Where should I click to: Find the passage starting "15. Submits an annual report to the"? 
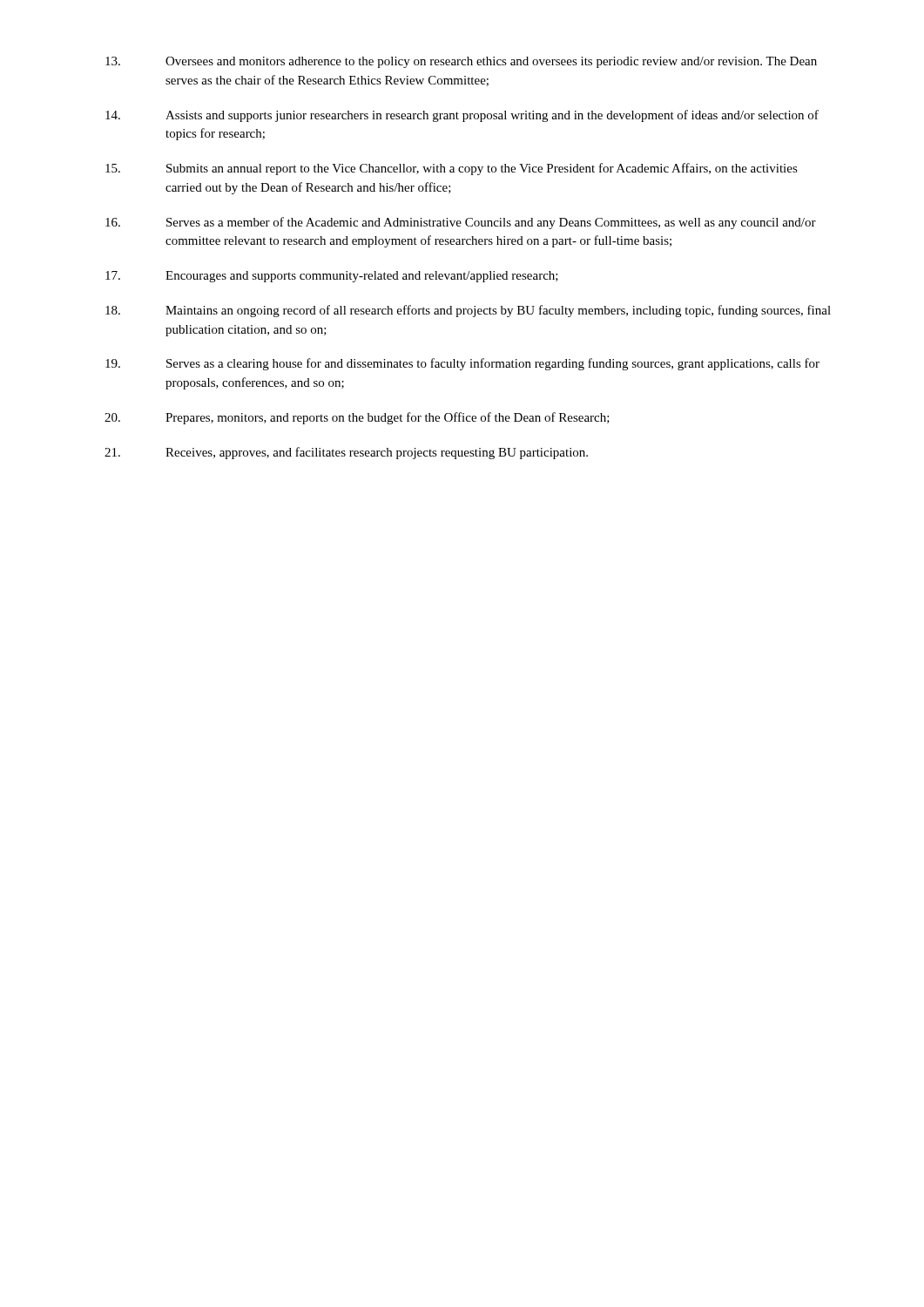click(x=471, y=178)
